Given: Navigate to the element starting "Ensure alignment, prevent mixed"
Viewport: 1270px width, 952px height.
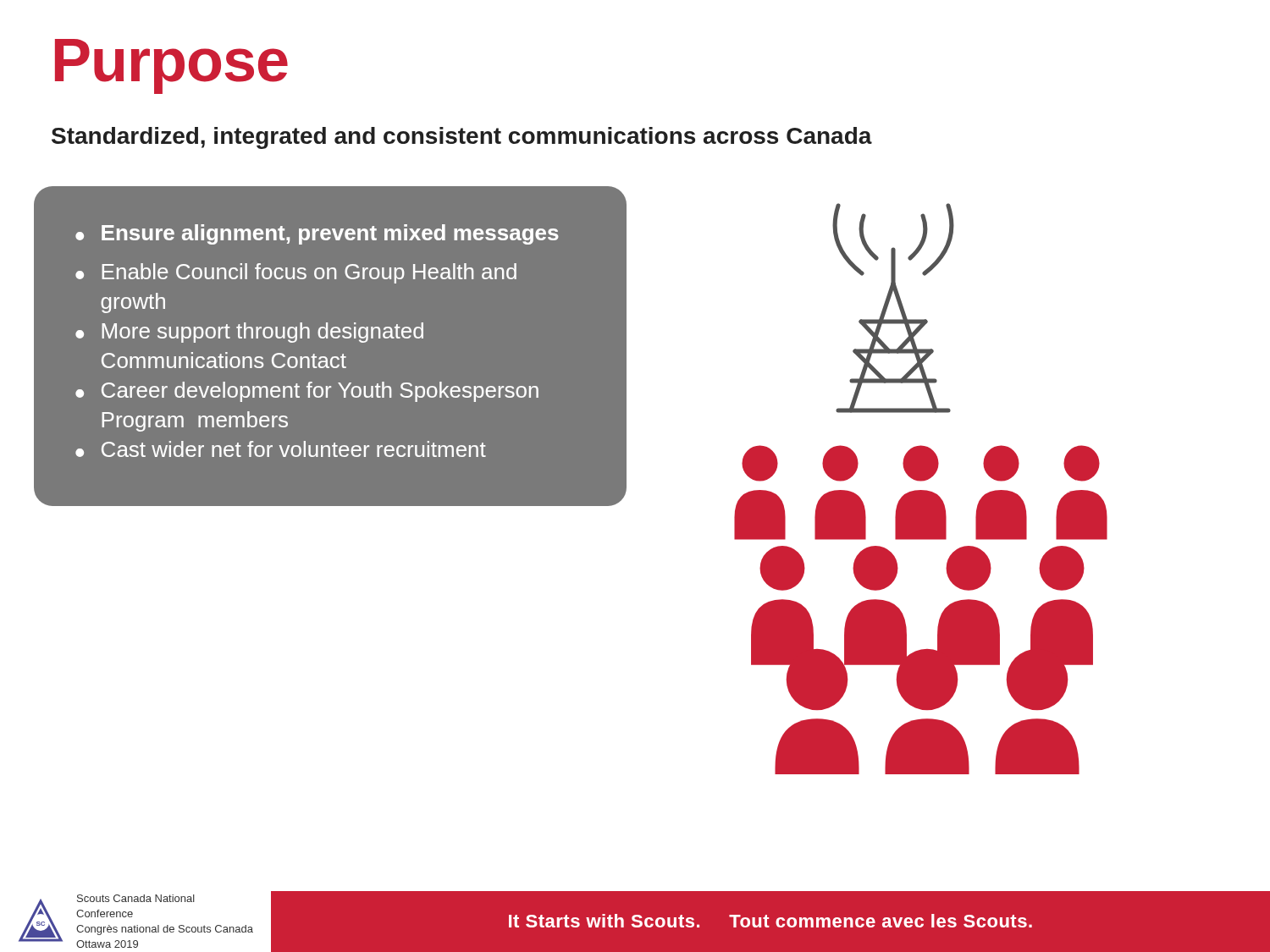Looking at the screenshot, I should click(x=330, y=238).
